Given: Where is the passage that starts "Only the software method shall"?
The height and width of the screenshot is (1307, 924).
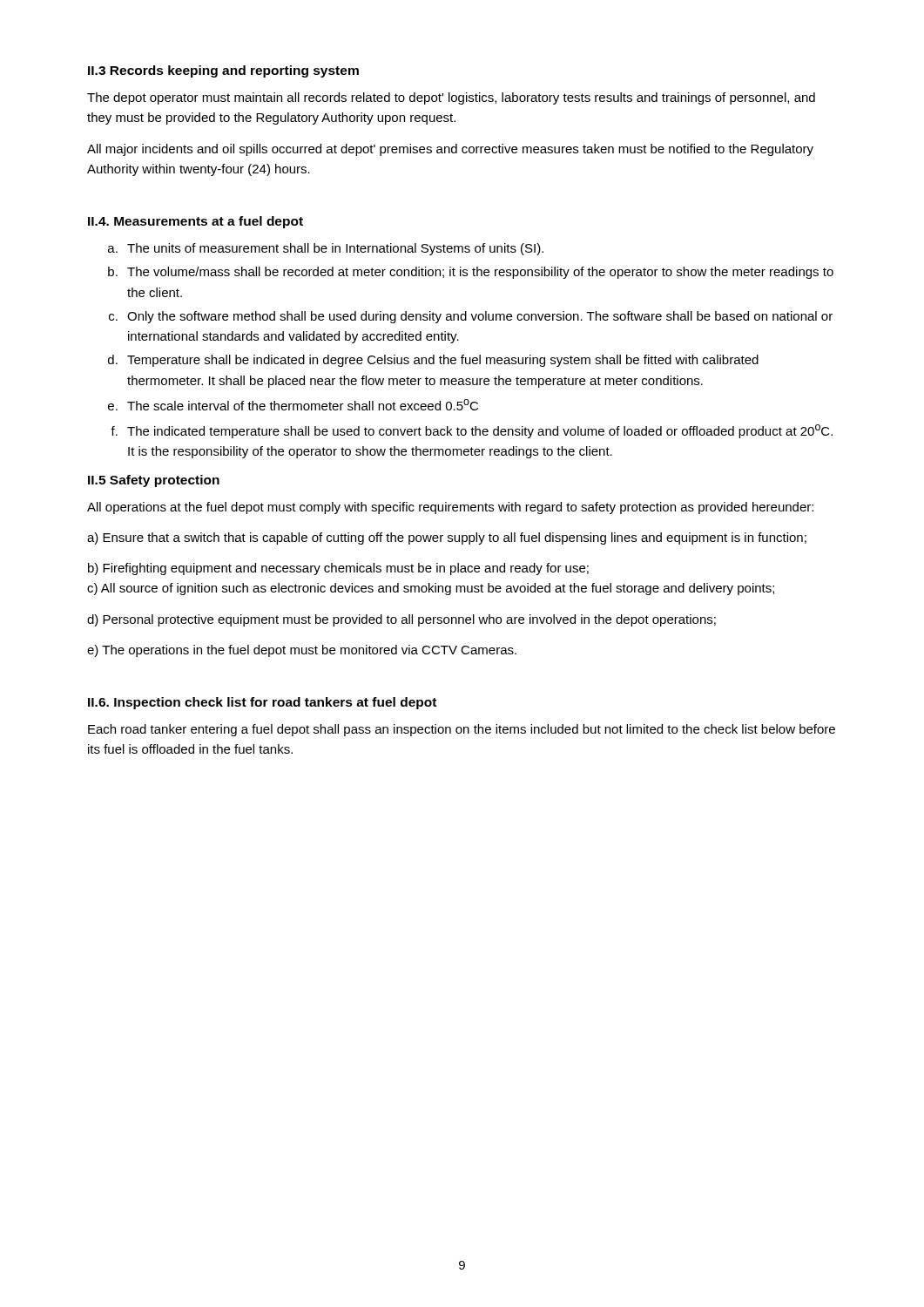Looking at the screenshot, I should click(x=480, y=326).
